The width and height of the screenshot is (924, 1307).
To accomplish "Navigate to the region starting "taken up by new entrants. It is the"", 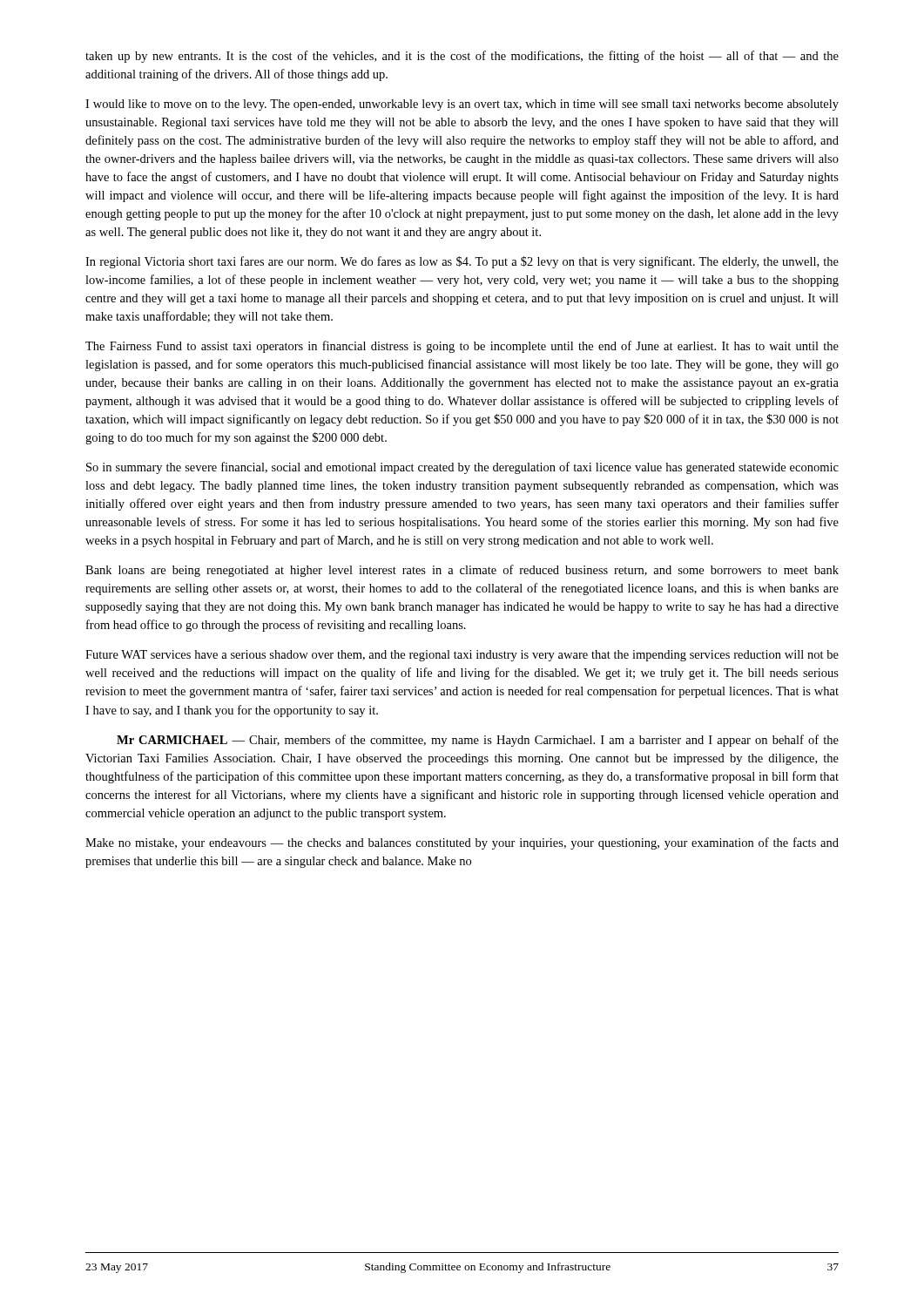I will coord(462,65).
